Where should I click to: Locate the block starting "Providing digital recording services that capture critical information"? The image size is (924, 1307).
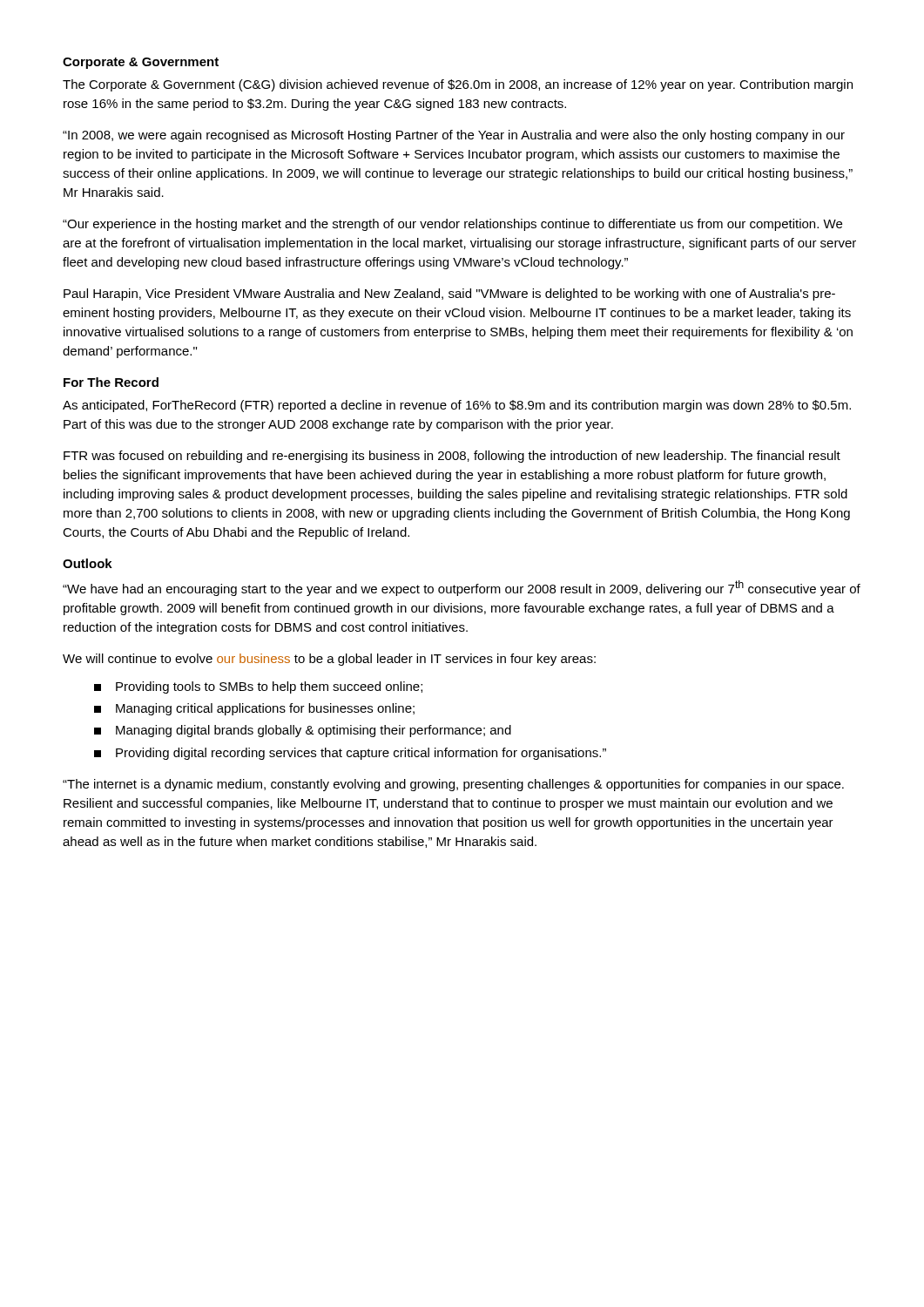462,752
